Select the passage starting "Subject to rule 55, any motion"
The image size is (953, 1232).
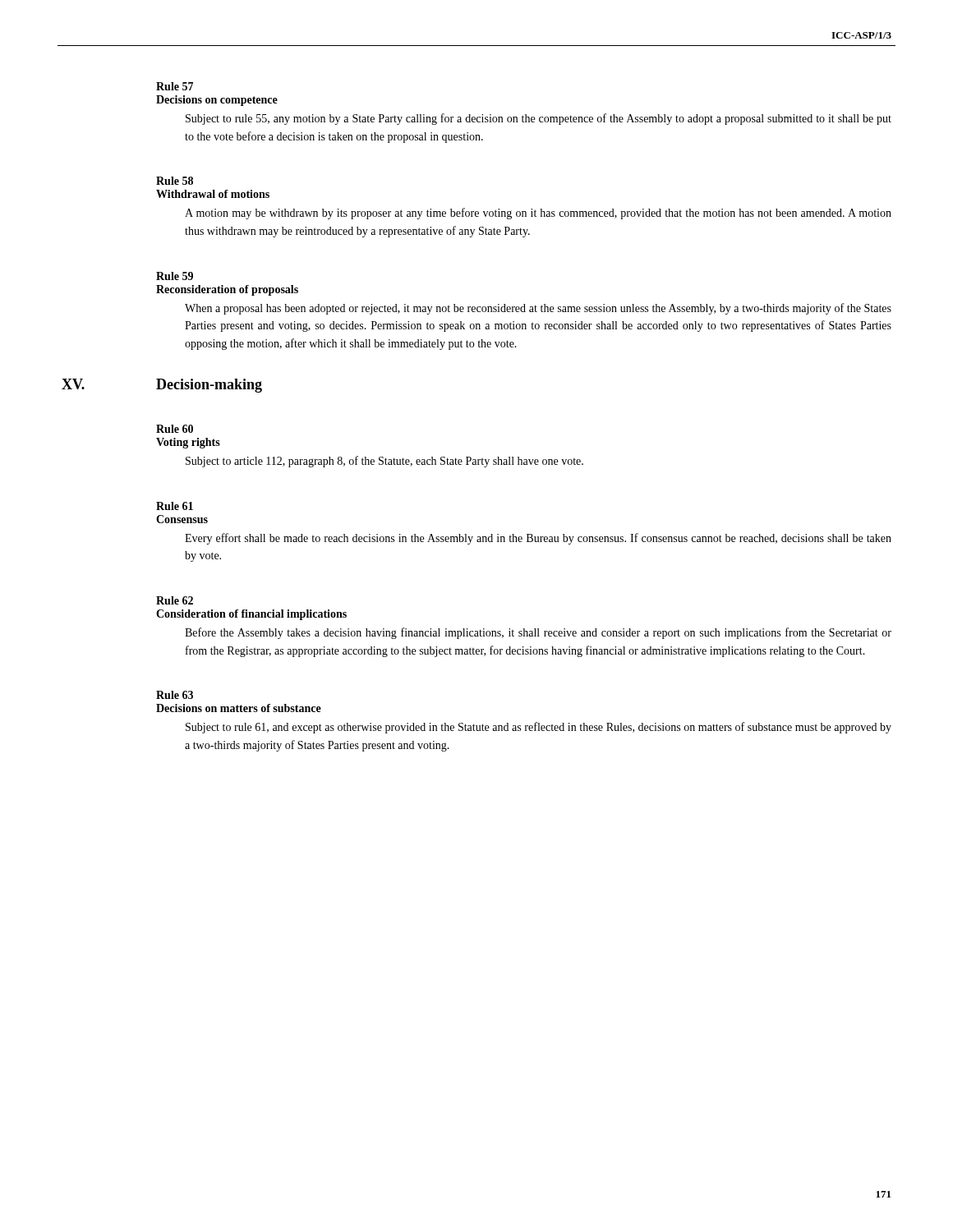(x=538, y=128)
